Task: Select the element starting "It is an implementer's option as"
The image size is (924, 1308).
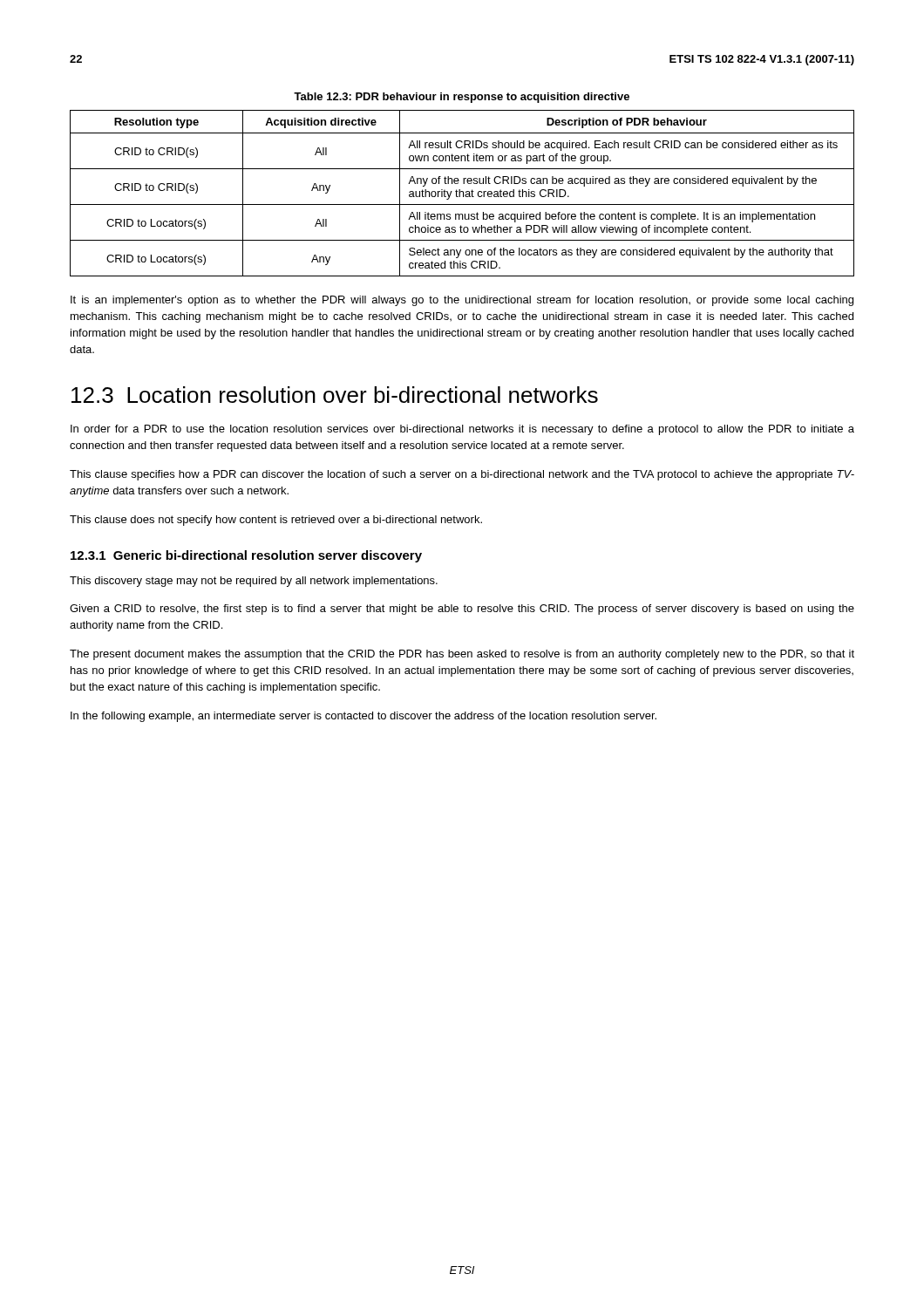Action: [x=462, y=324]
